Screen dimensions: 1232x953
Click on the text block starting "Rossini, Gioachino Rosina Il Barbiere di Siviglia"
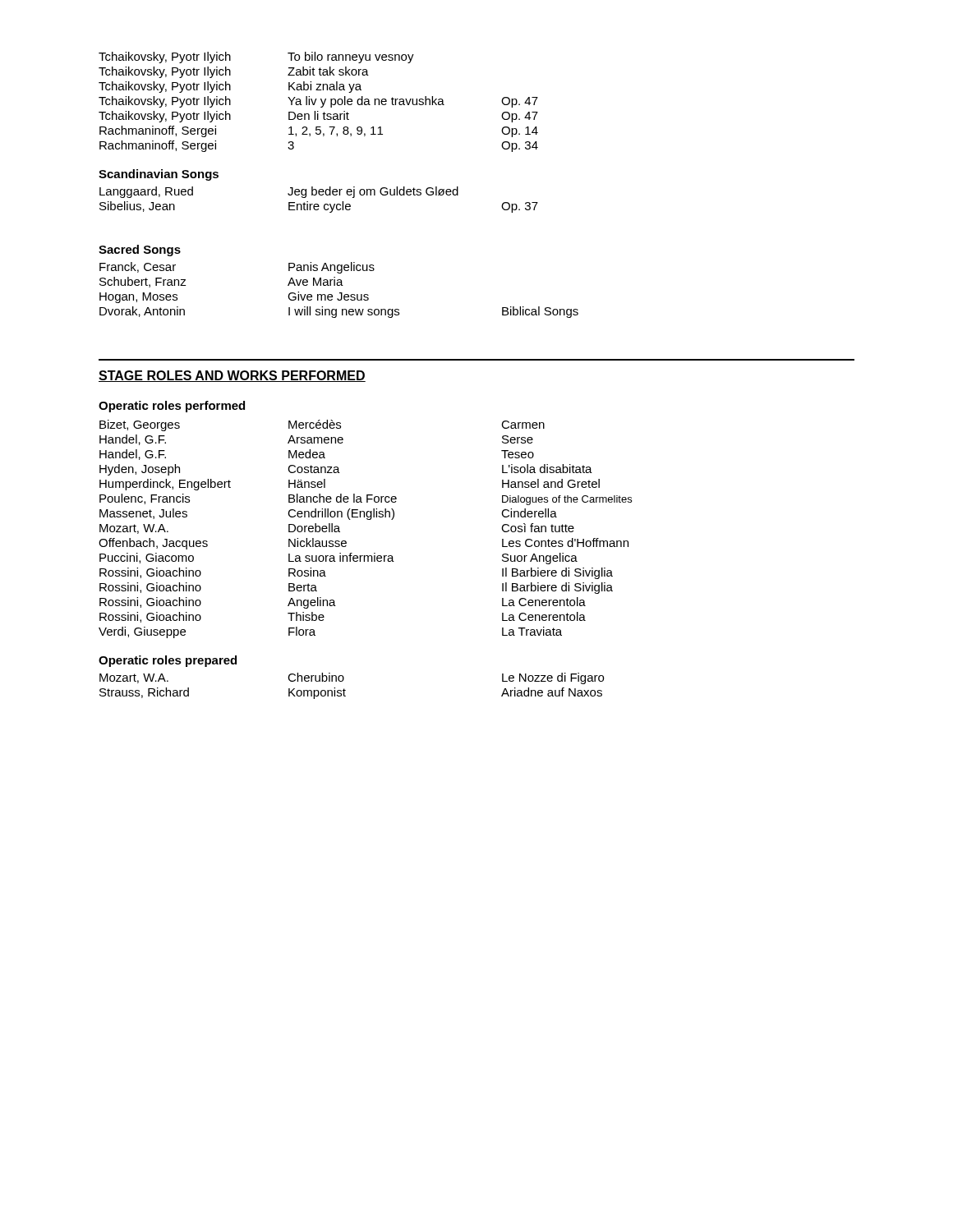pos(151,573)
